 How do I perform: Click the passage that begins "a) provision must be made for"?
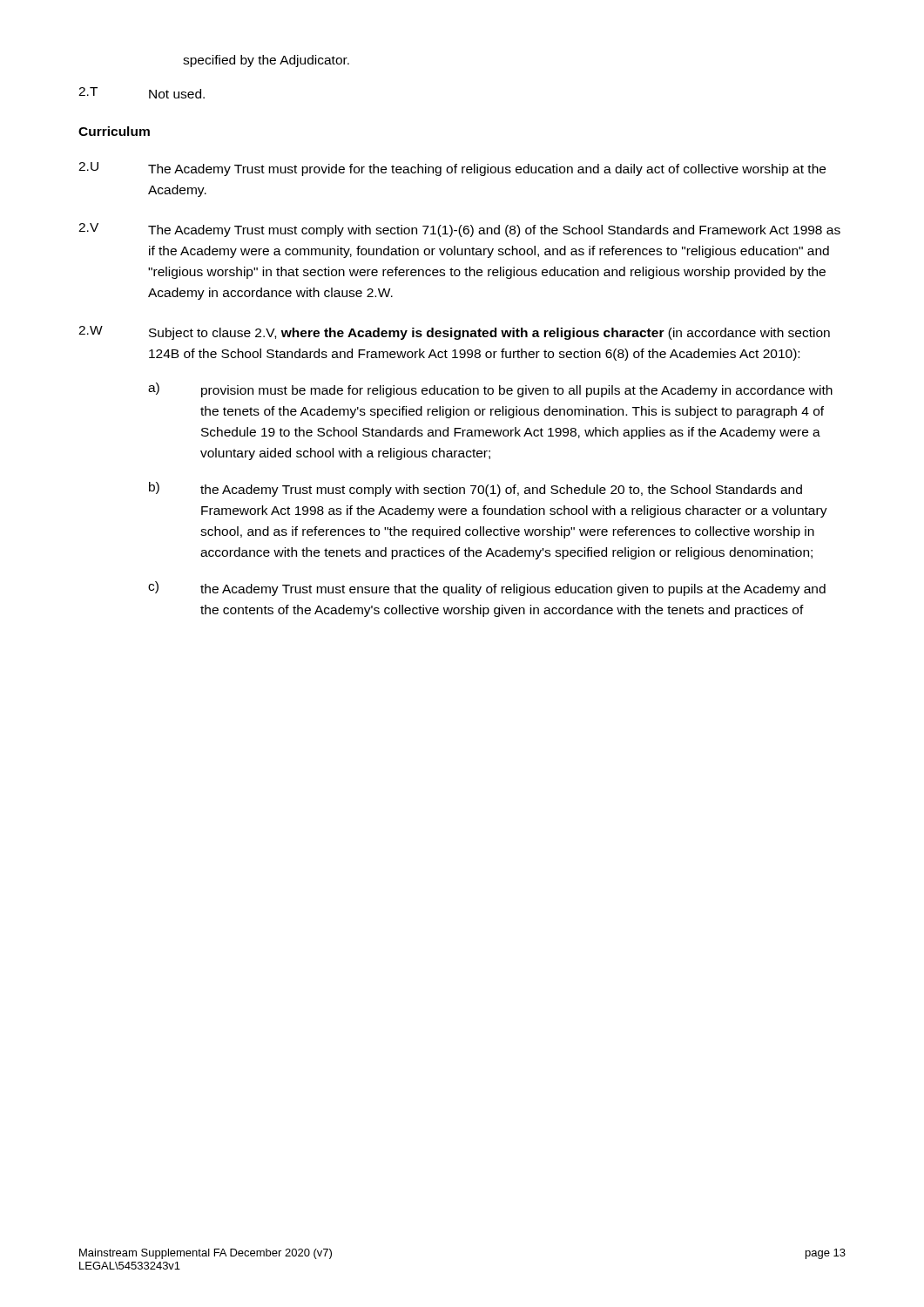click(x=497, y=422)
